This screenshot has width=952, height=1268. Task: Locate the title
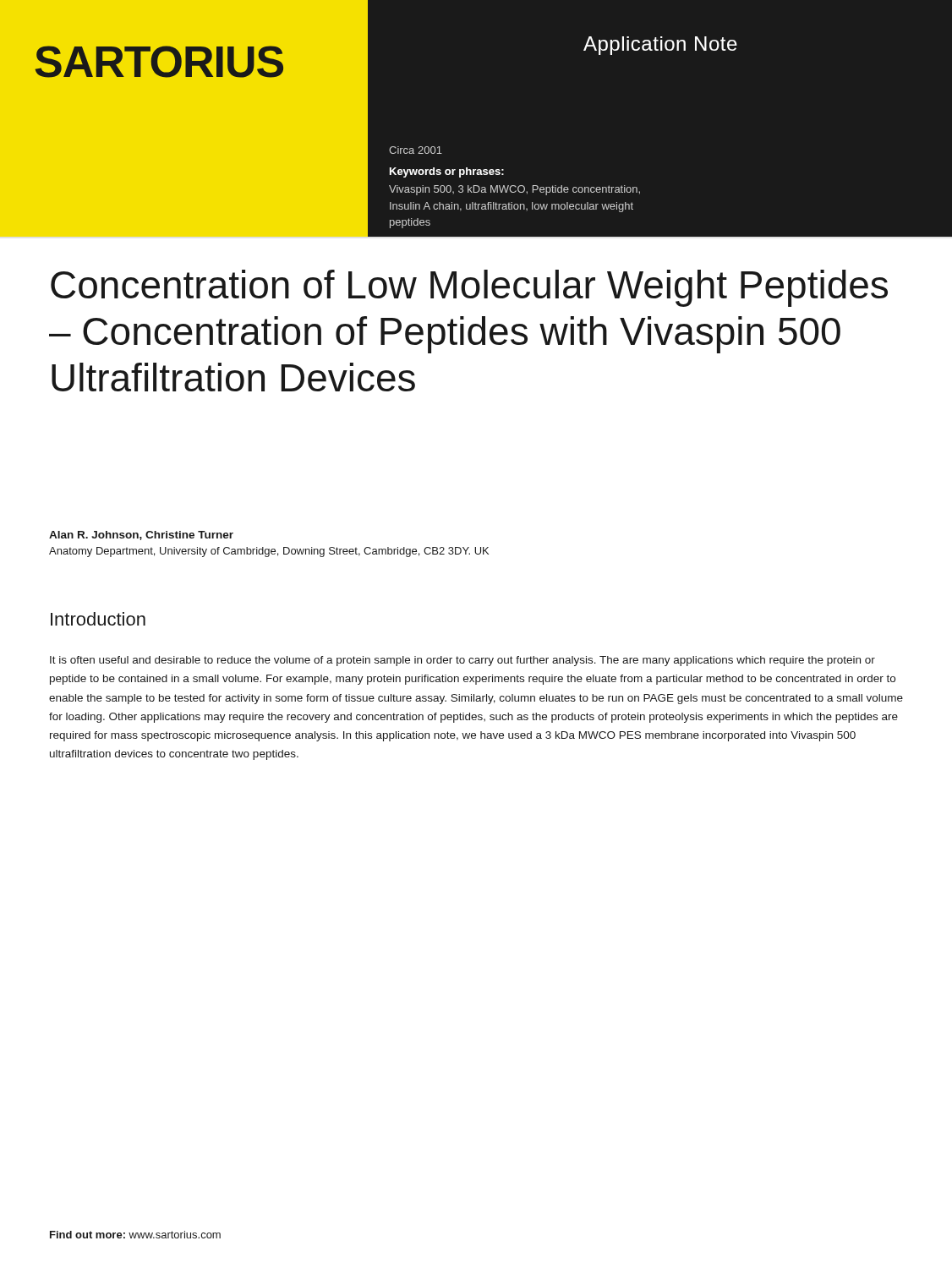469,332
